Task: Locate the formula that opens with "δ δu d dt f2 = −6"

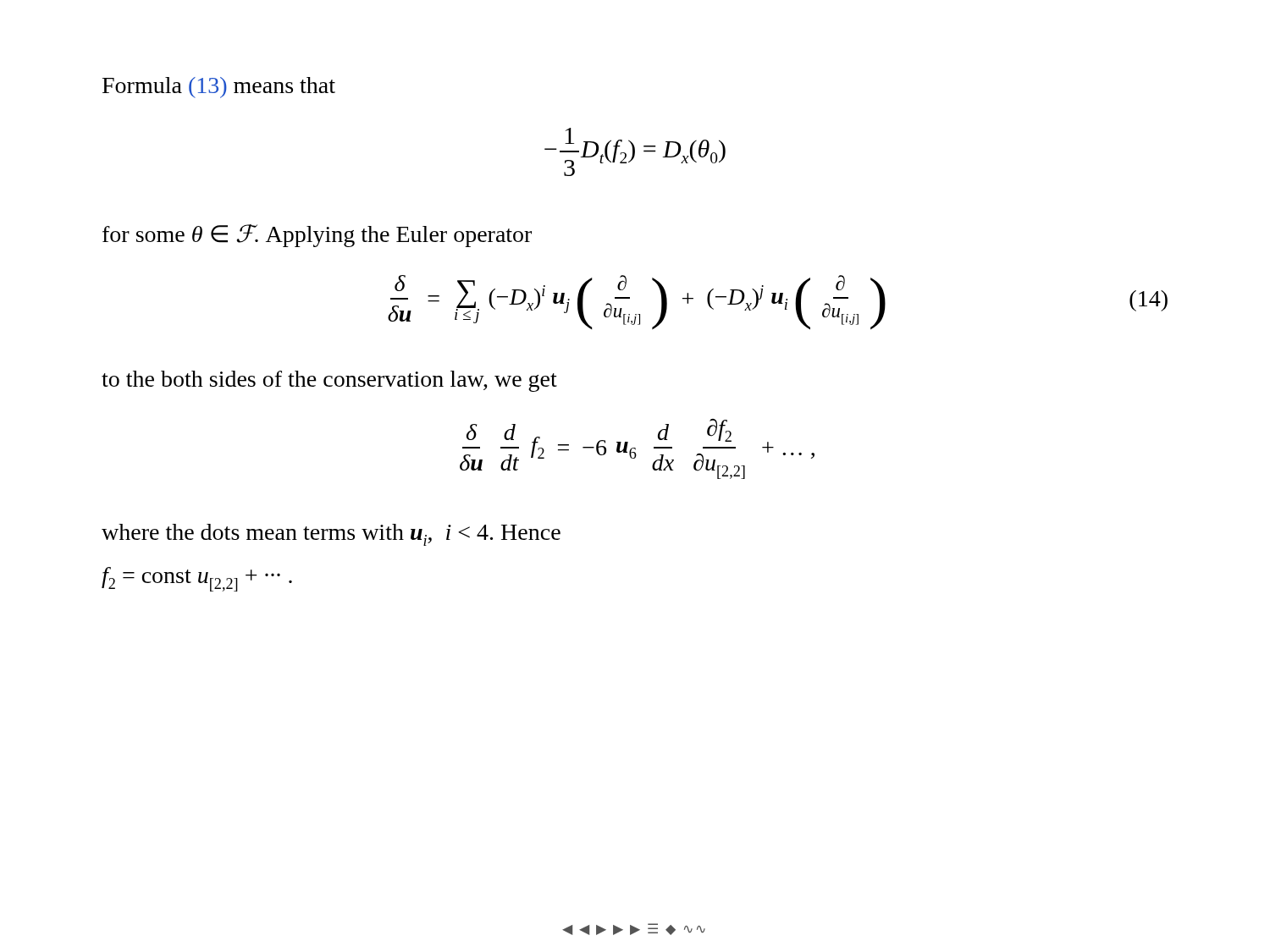Action: pyautogui.click(x=635, y=447)
